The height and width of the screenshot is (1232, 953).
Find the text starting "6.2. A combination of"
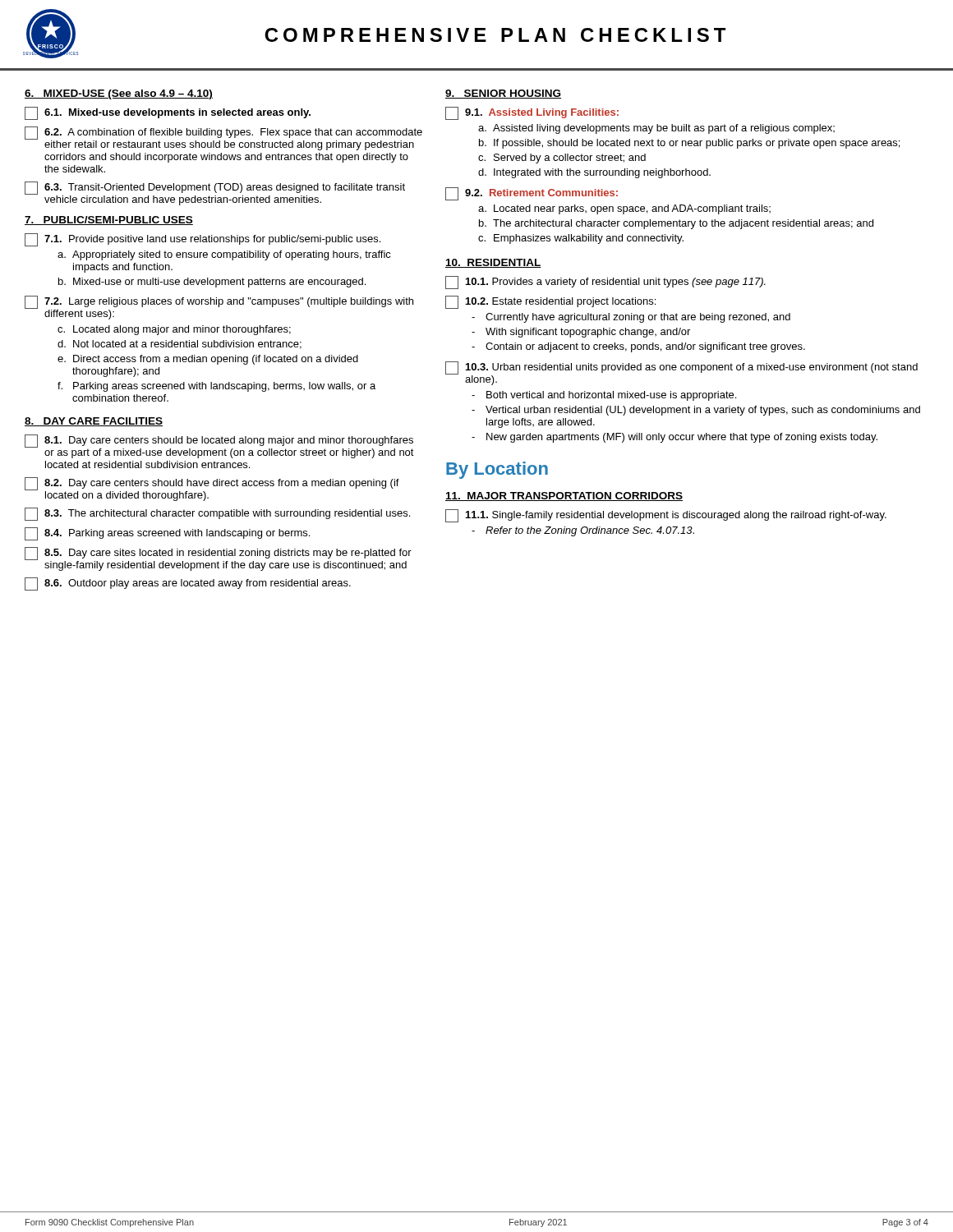point(225,150)
